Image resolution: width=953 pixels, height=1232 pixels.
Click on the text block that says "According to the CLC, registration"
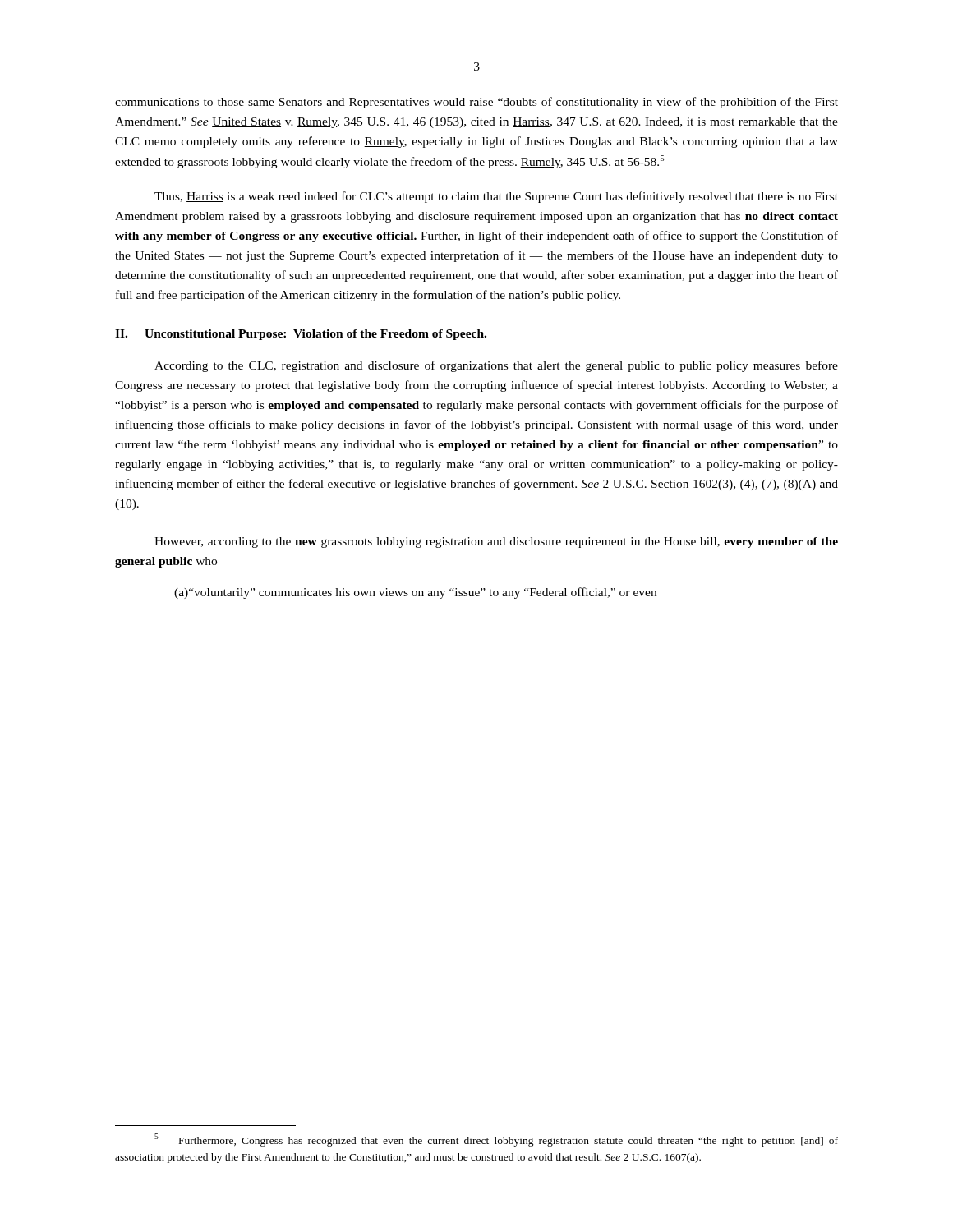(476, 435)
